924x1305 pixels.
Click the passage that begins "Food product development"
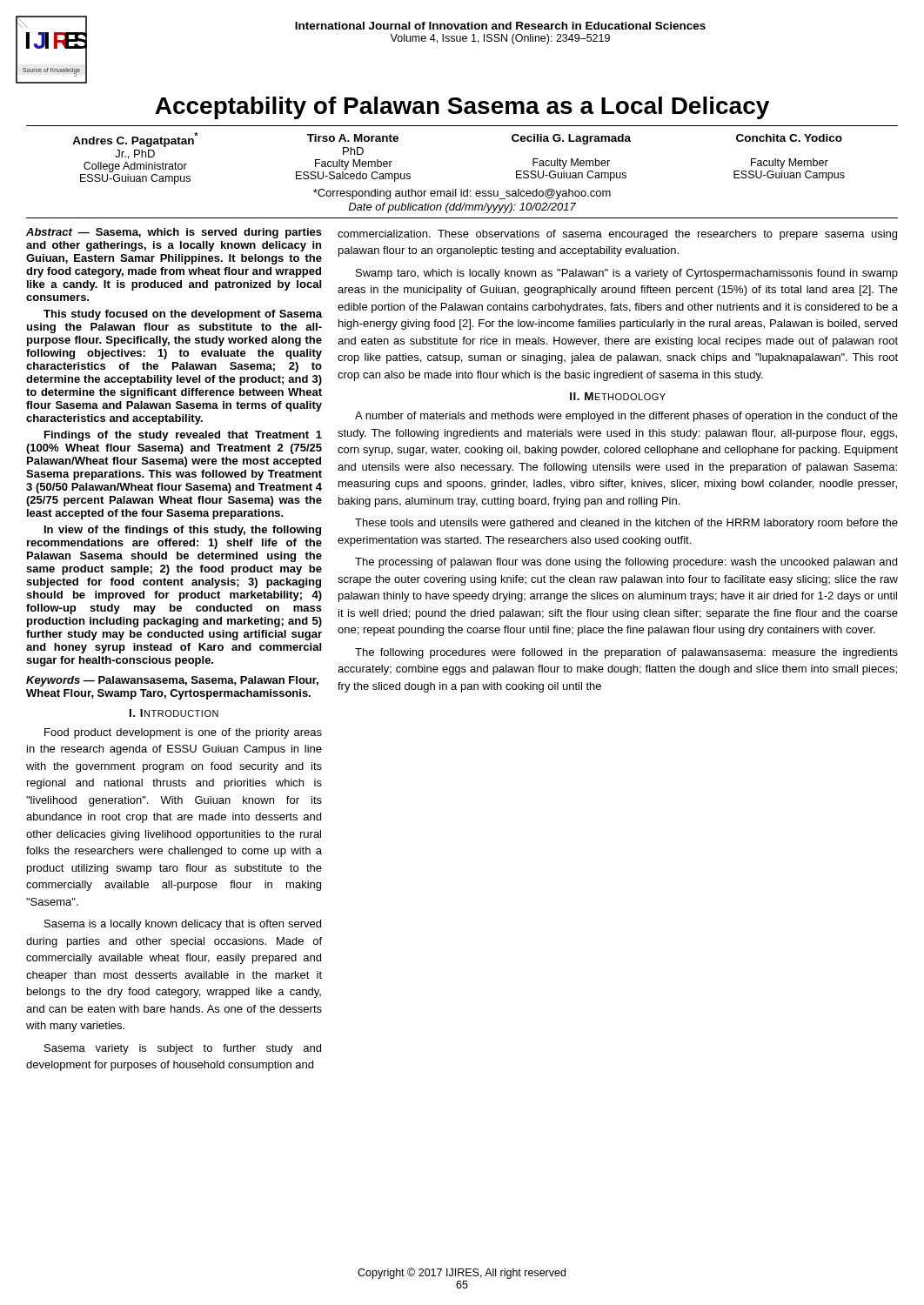click(174, 817)
